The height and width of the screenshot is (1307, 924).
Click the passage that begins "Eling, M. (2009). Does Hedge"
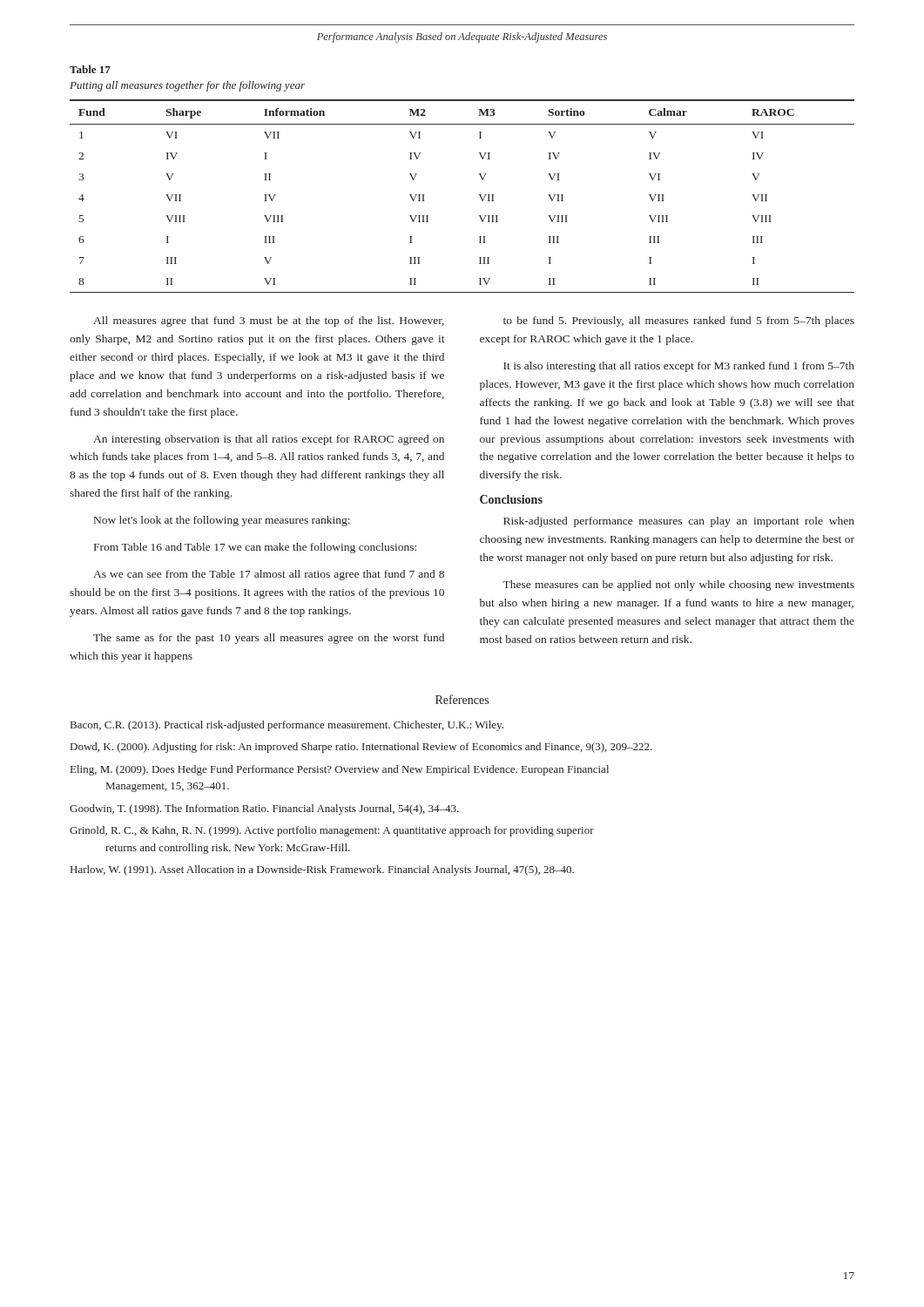coord(339,777)
